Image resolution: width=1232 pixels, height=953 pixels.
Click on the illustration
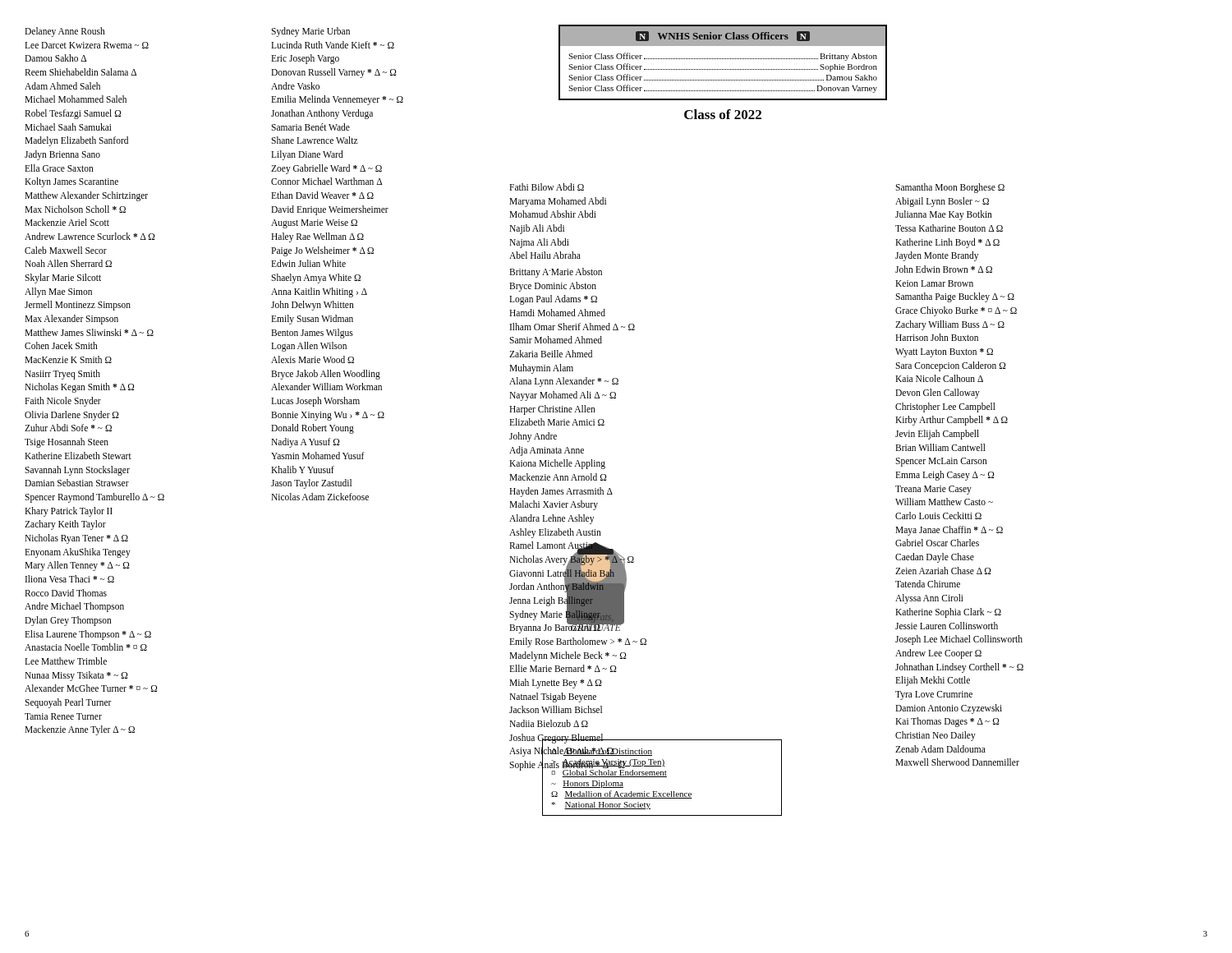coord(595,583)
